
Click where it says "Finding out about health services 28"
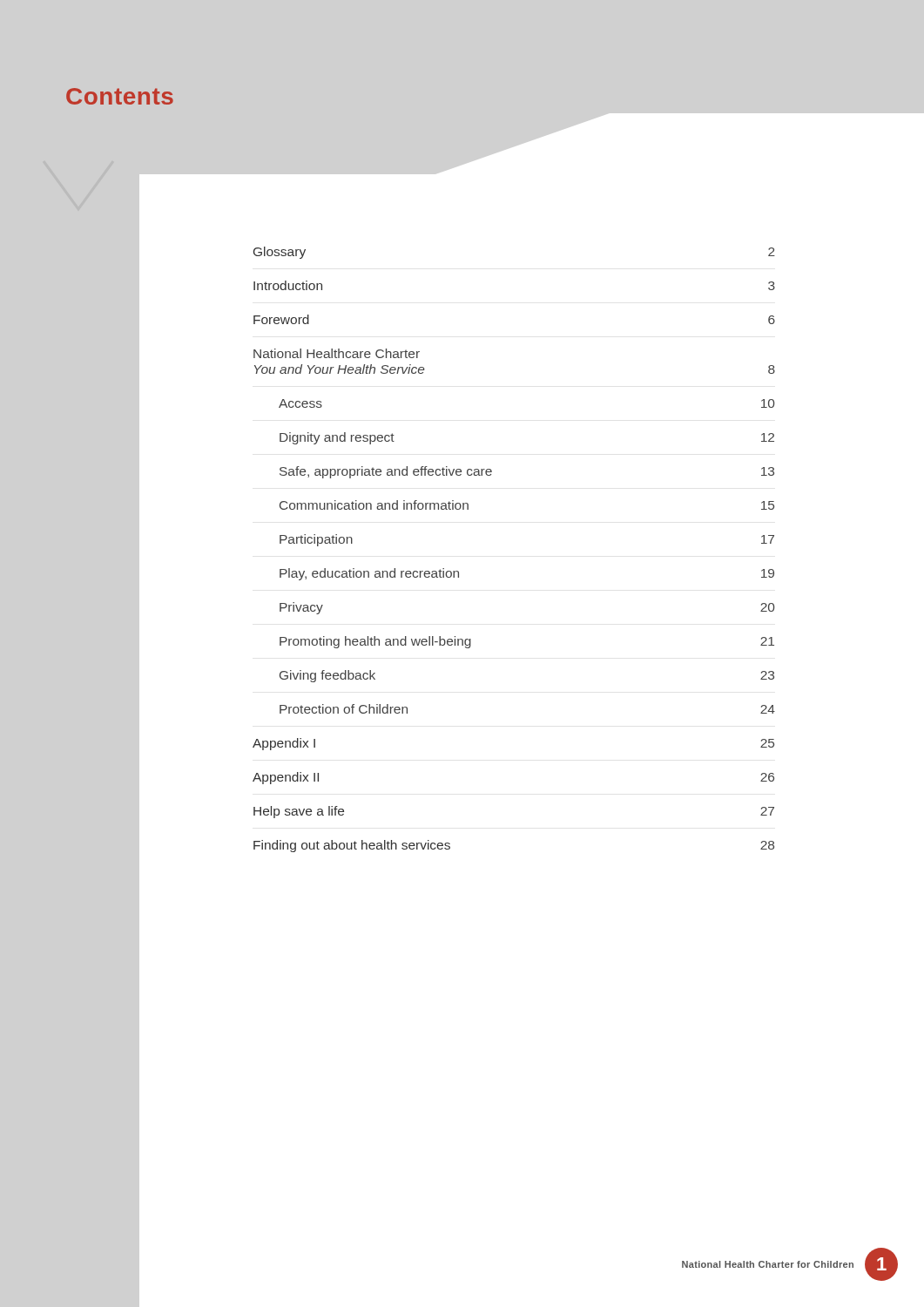point(351,846)
